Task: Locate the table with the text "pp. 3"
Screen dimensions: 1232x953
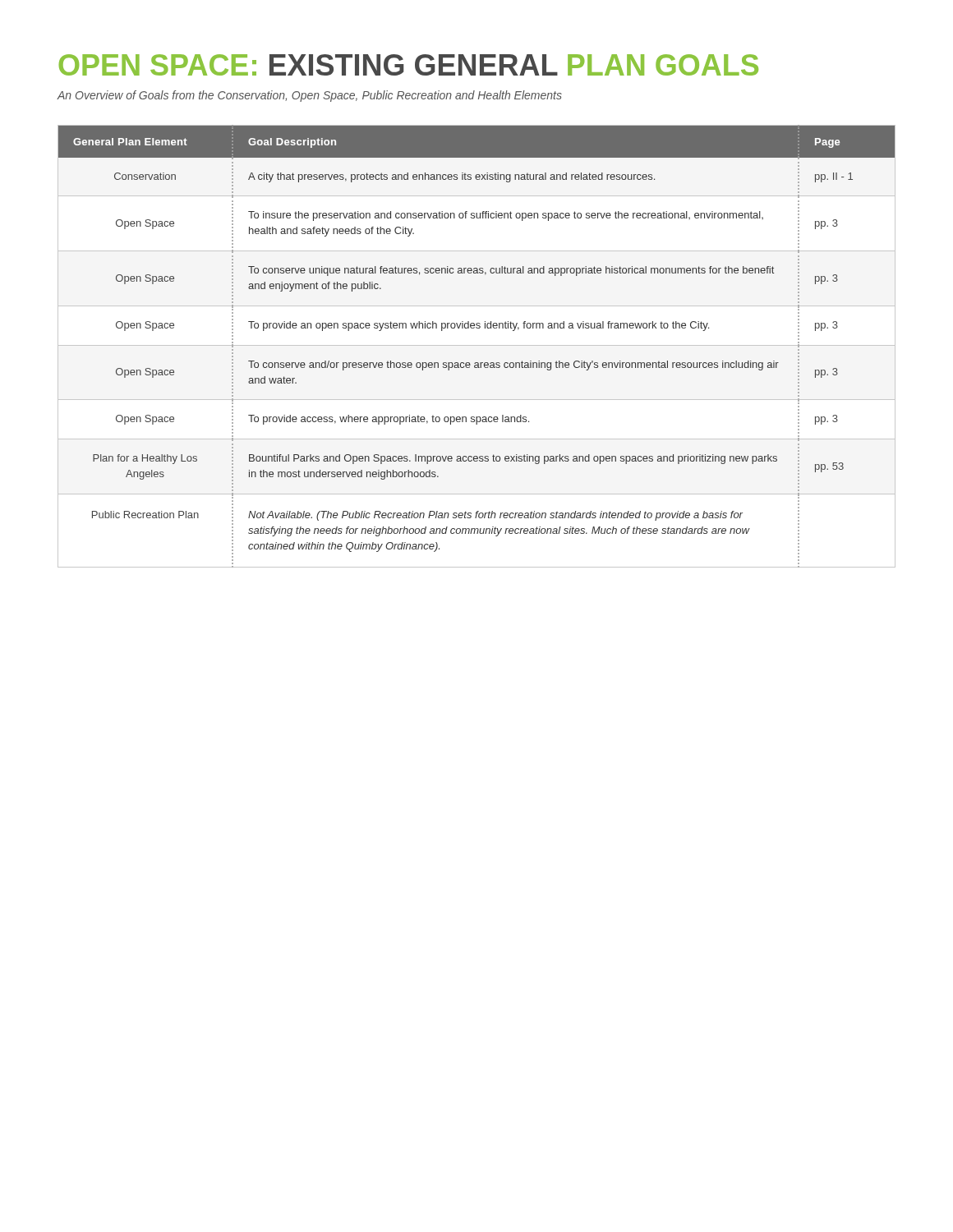Action: click(x=476, y=346)
